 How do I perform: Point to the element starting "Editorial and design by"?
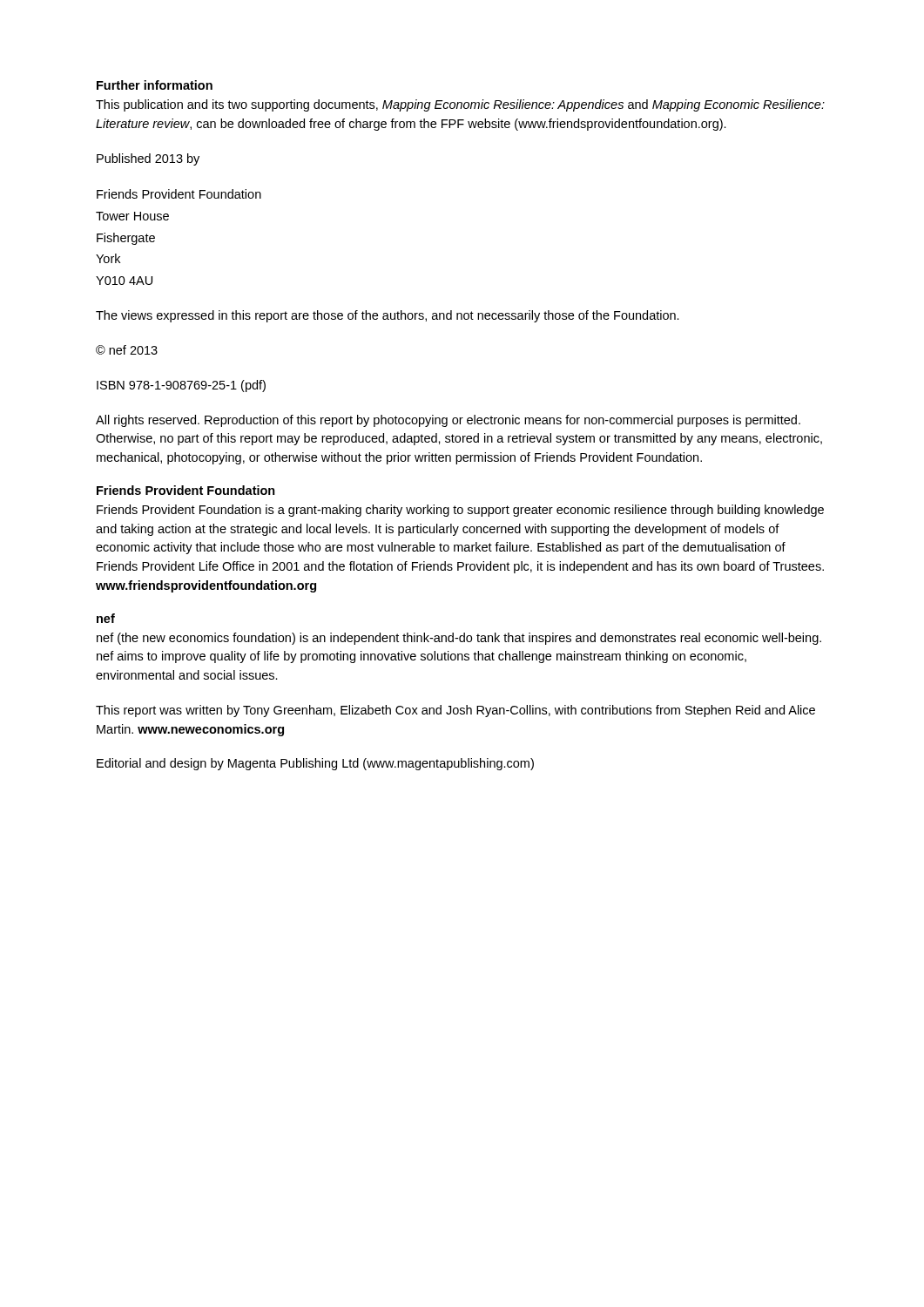[315, 764]
